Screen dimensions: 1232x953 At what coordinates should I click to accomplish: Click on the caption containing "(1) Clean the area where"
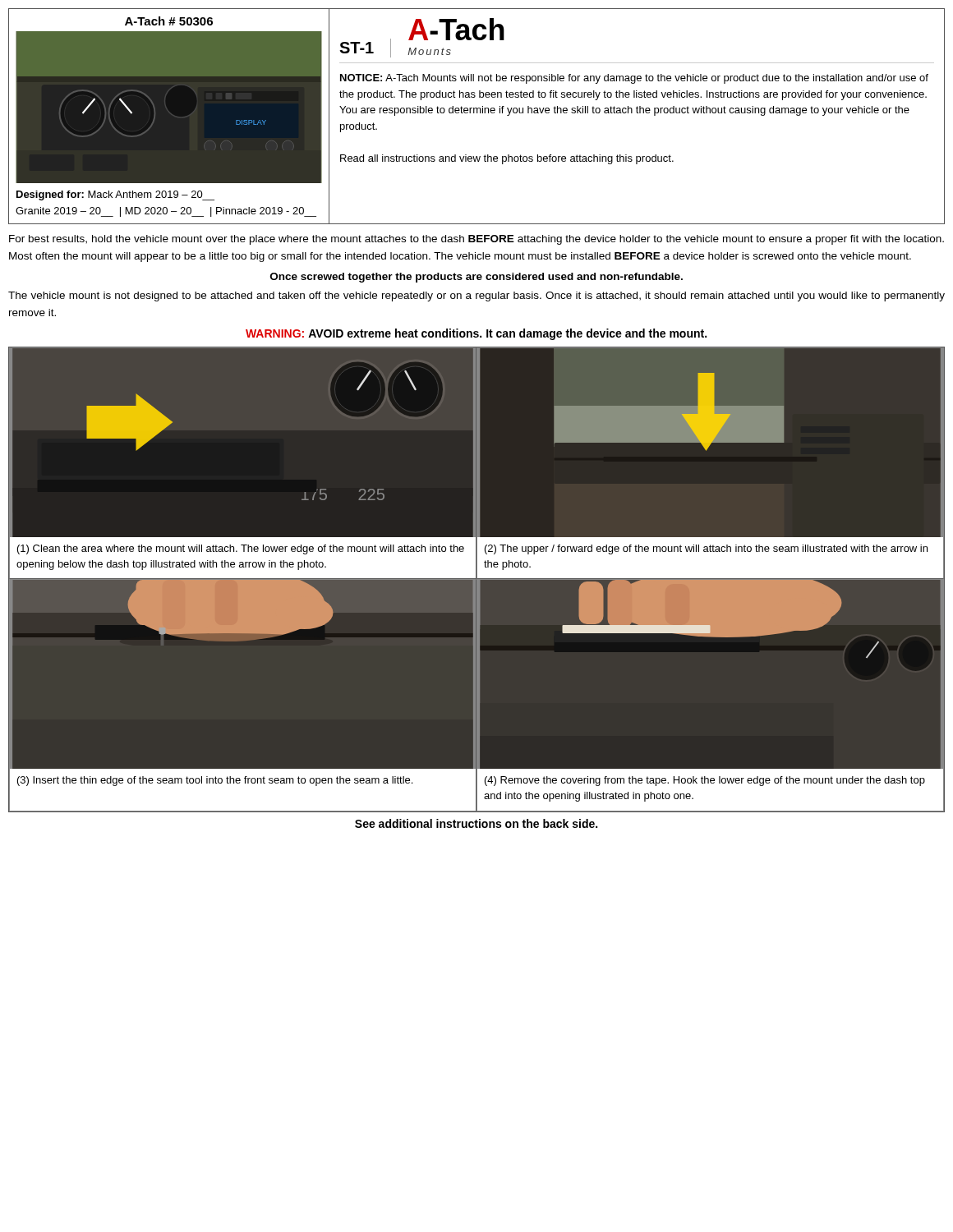pos(240,556)
